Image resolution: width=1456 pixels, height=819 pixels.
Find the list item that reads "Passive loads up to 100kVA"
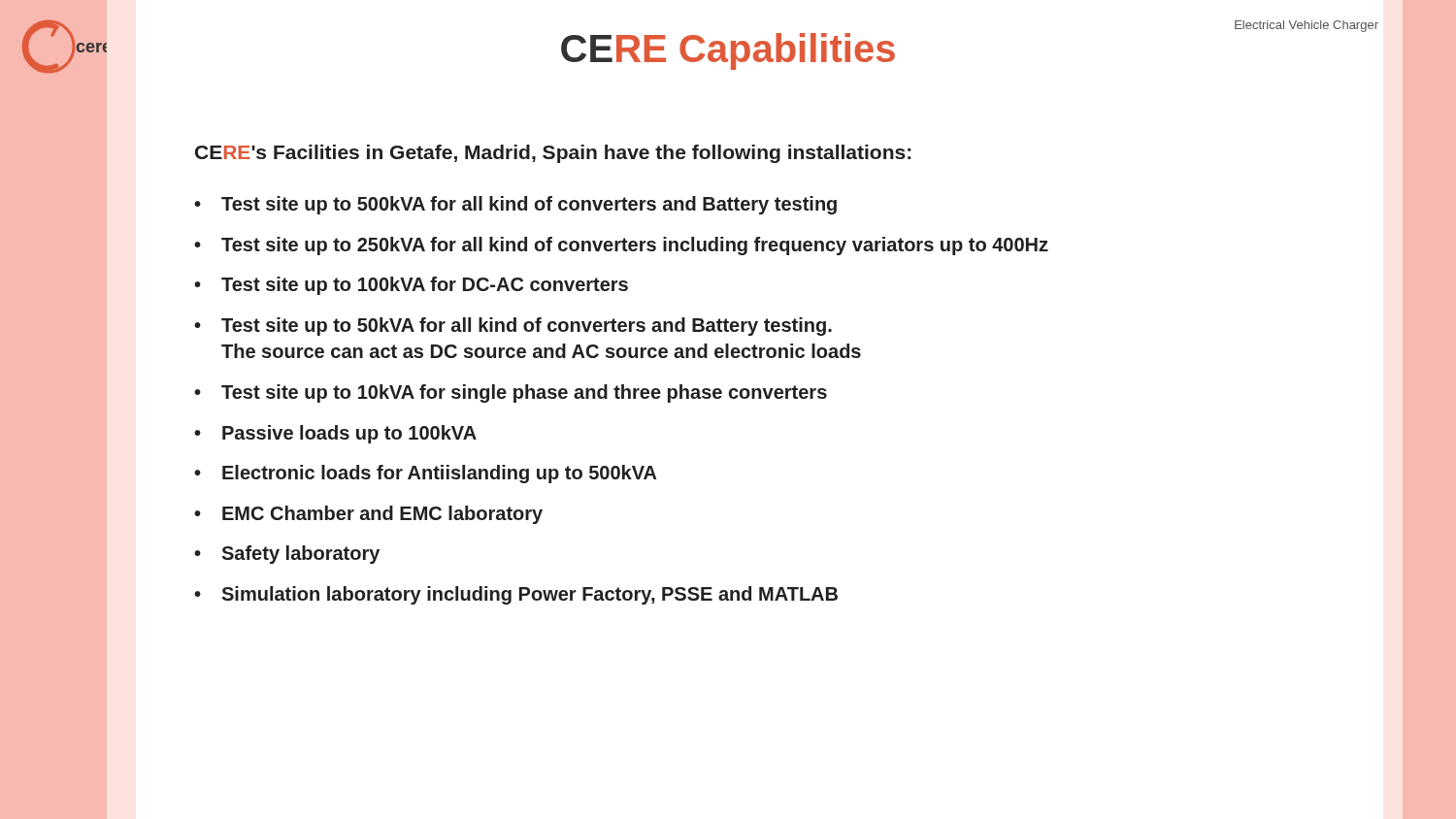[349, 432]
